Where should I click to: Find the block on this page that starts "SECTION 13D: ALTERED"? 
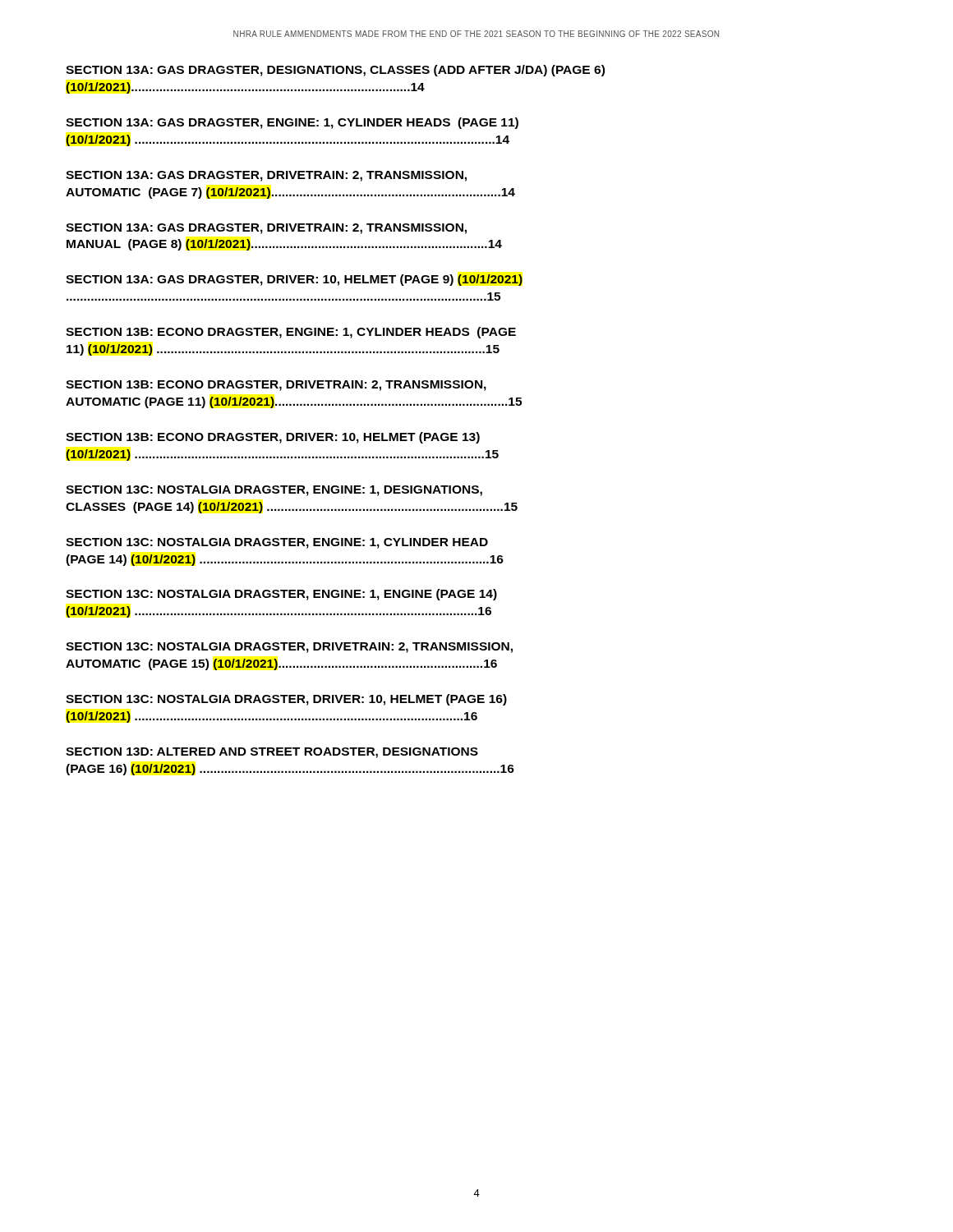[x=290, y=760]
